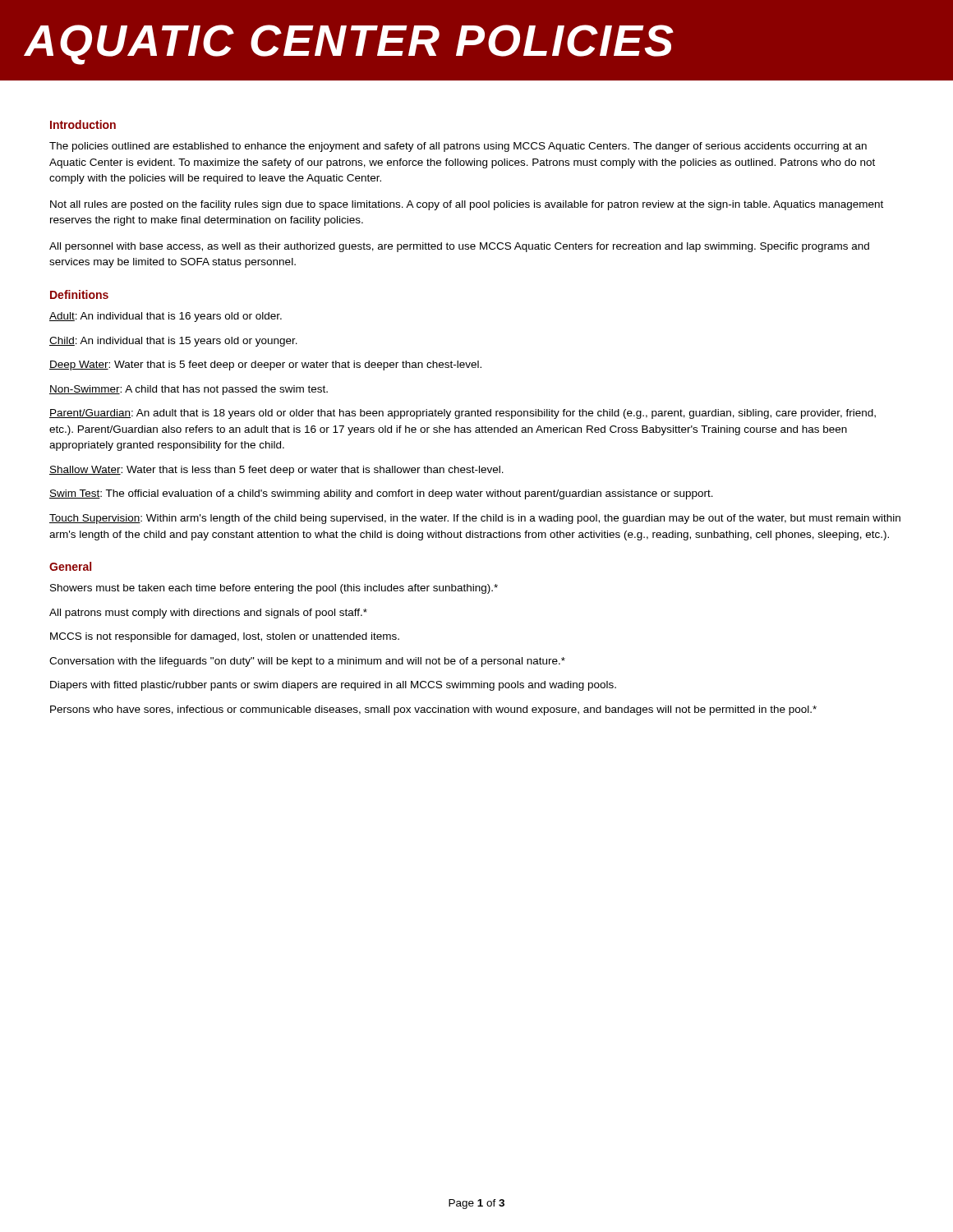Image resolution: width=953 pixels, height=1232 pixels.
Task: Locate the passage starting "The policies outlined are established to enhance the"
Action: coord(462,162)
